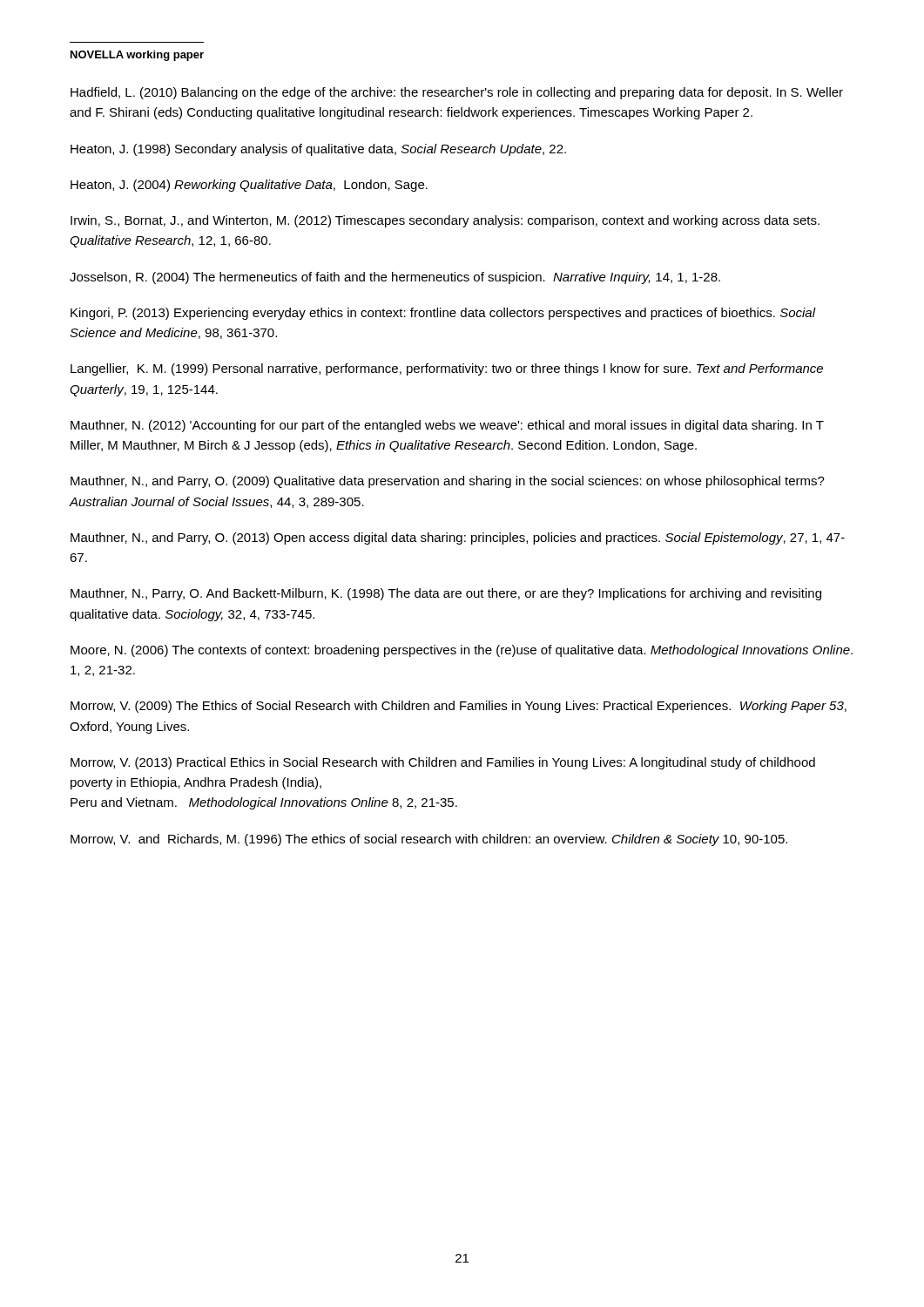This screenshot has height=1307, width=924.
Task: Locate the element starting "Langellier, K. M. (1999) Personal narrative, performance,"
Action: point(447,379)
